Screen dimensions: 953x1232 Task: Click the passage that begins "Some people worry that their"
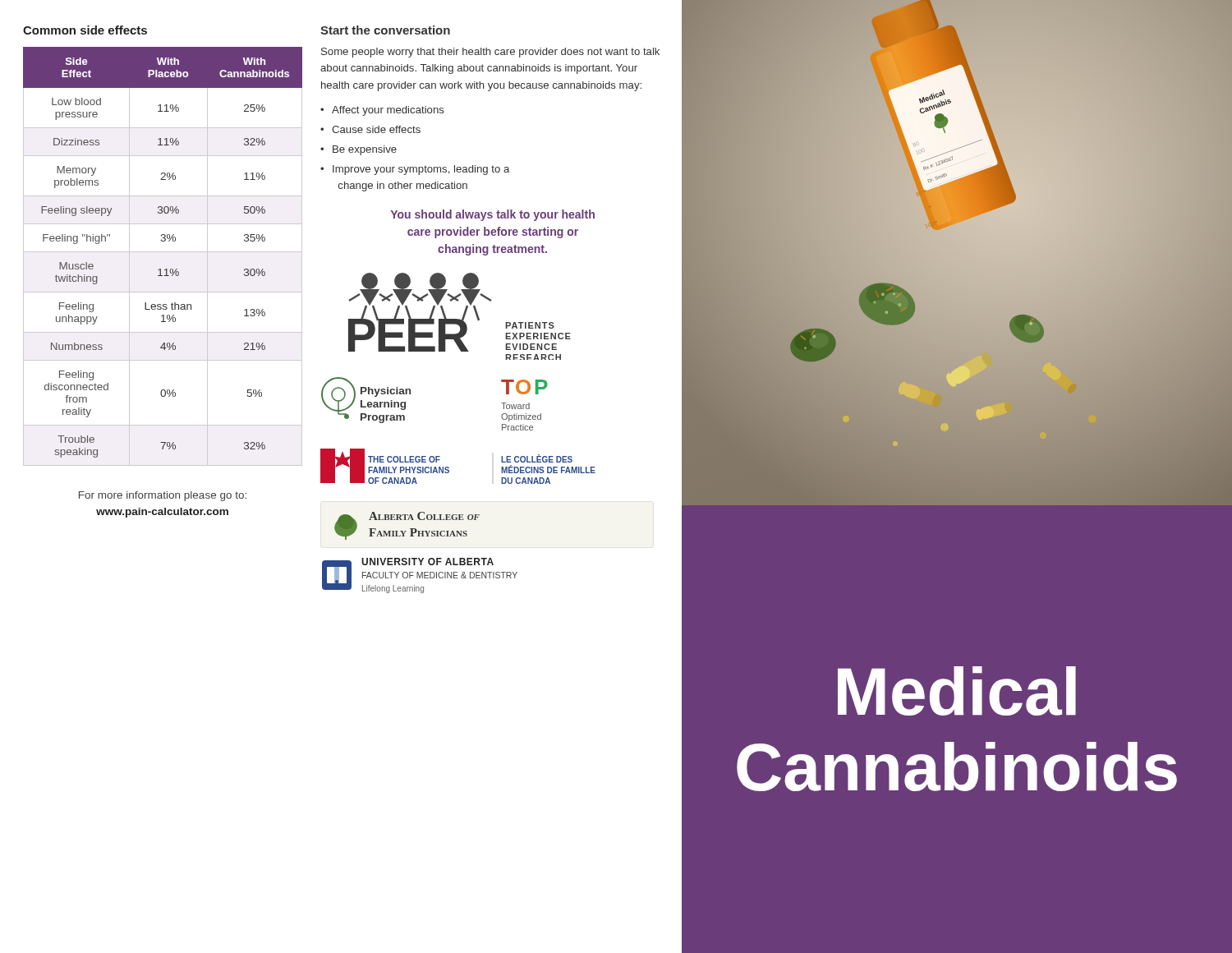click(490, 68)
